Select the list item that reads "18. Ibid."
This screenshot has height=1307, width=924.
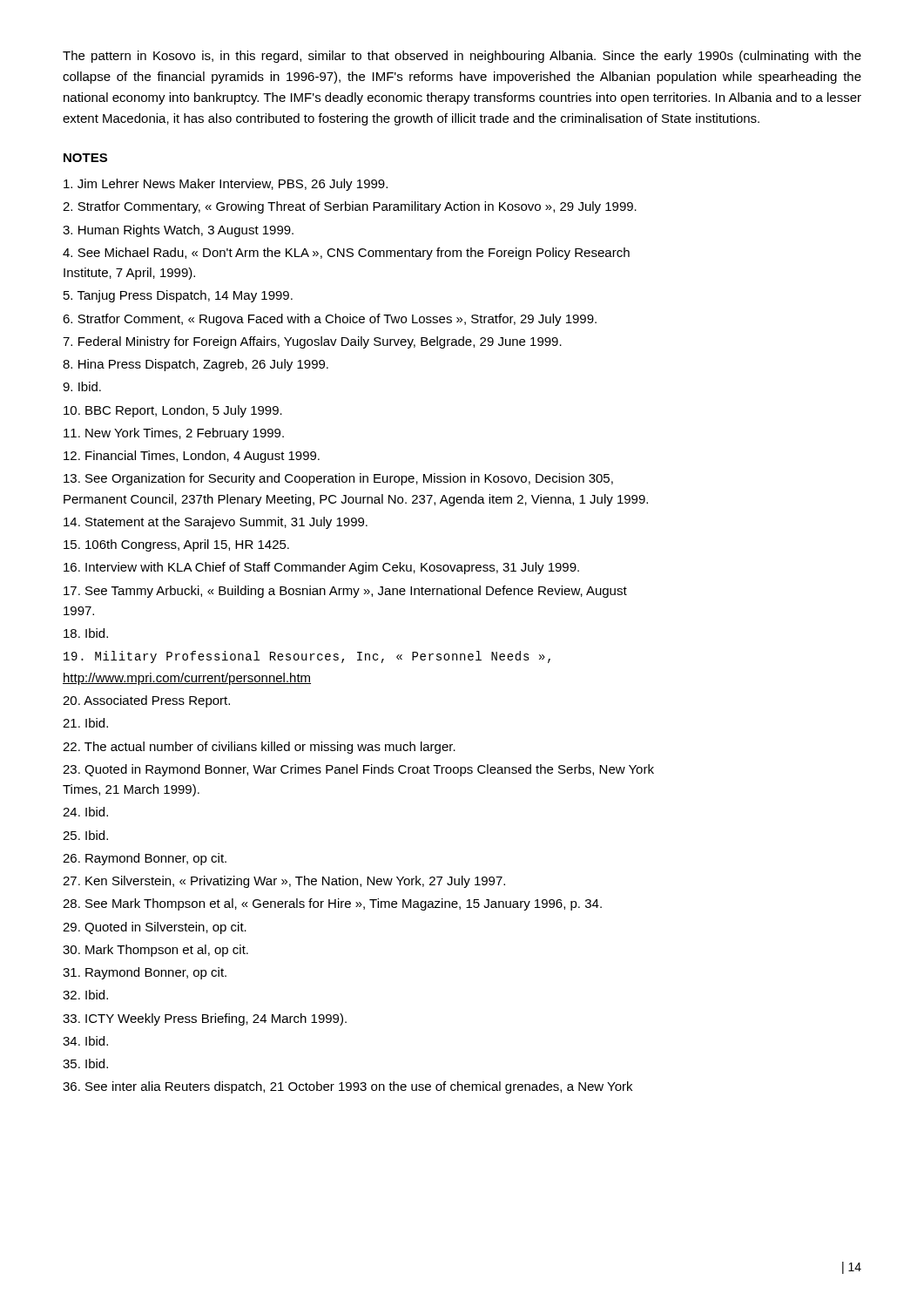[x=86, y=633]
